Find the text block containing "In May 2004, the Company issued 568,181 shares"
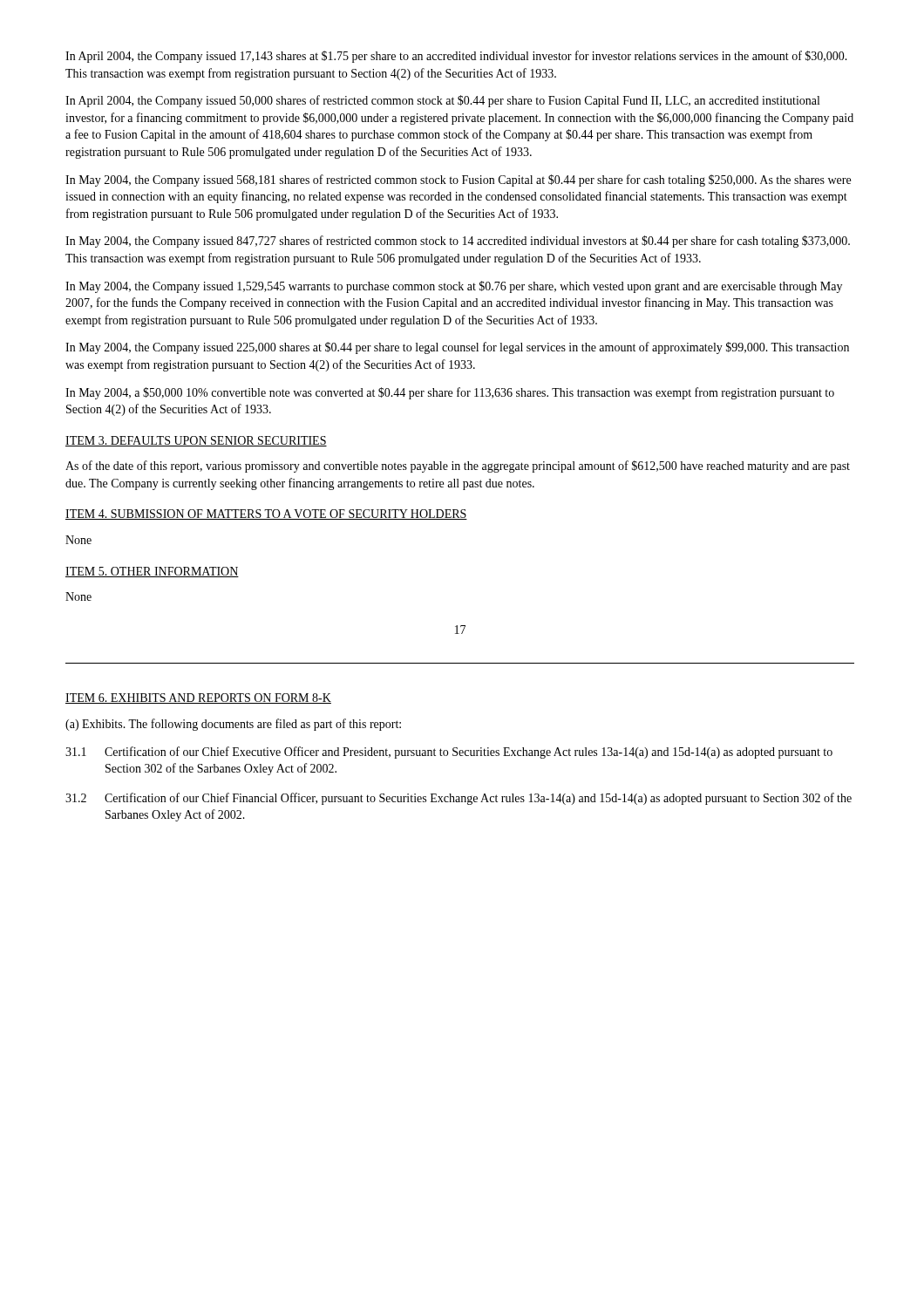924x1308 pixels. [460, 197]
